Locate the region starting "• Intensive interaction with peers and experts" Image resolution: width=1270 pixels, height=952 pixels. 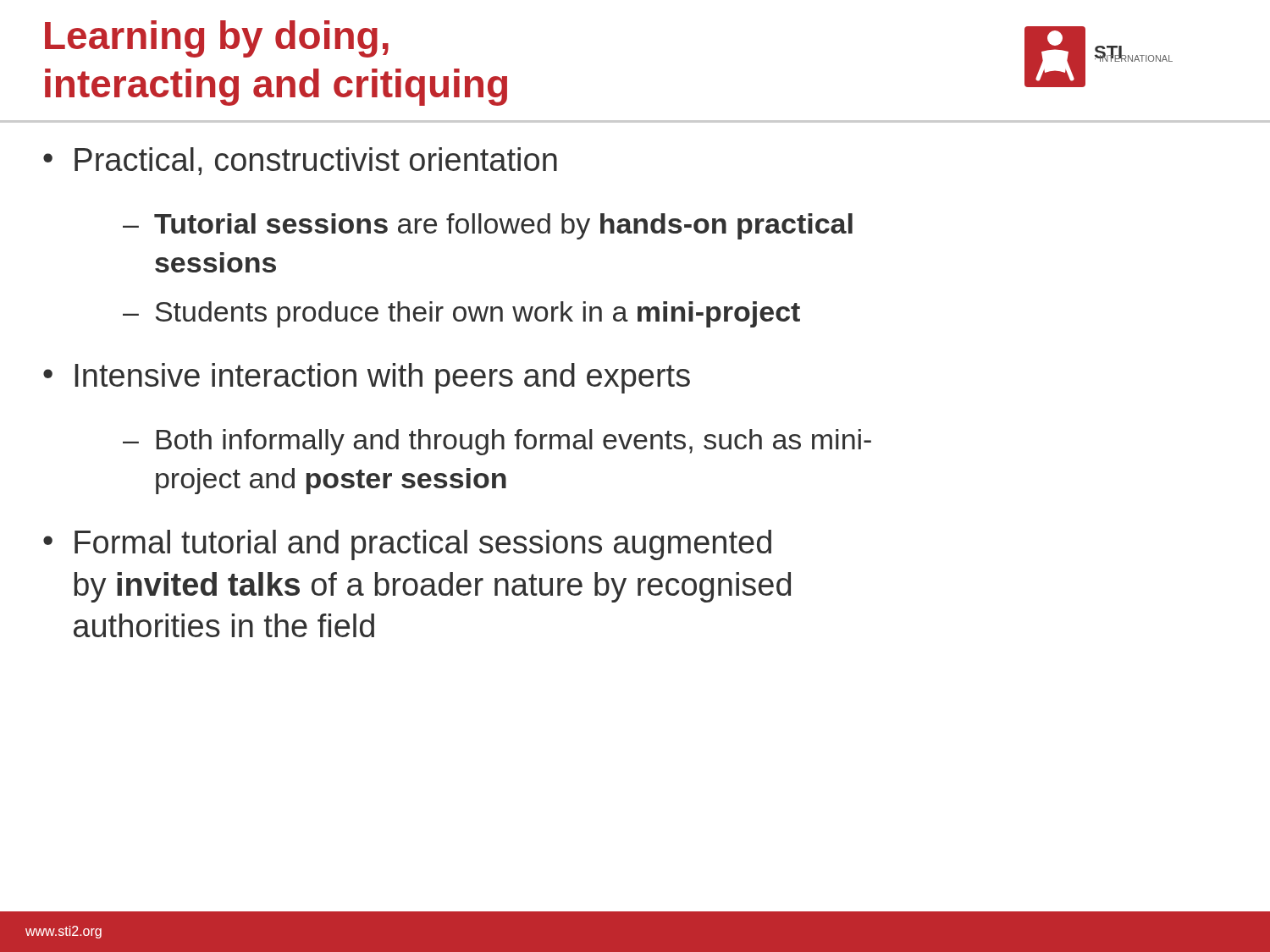(367, 376)
